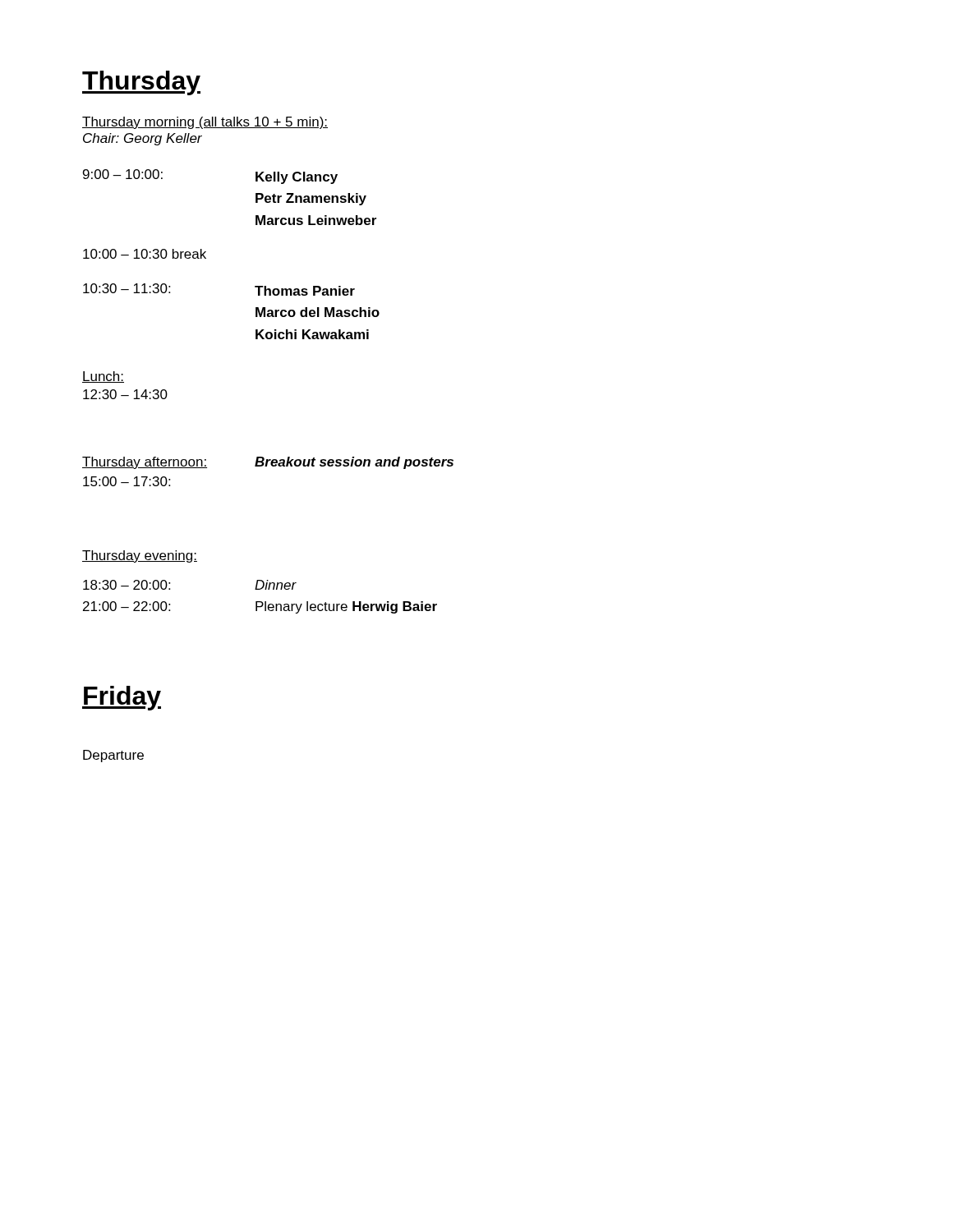Navigate to the region starting "Thursday morning (all talks"
953x1232 pixels.
click(x=205, y=130)
